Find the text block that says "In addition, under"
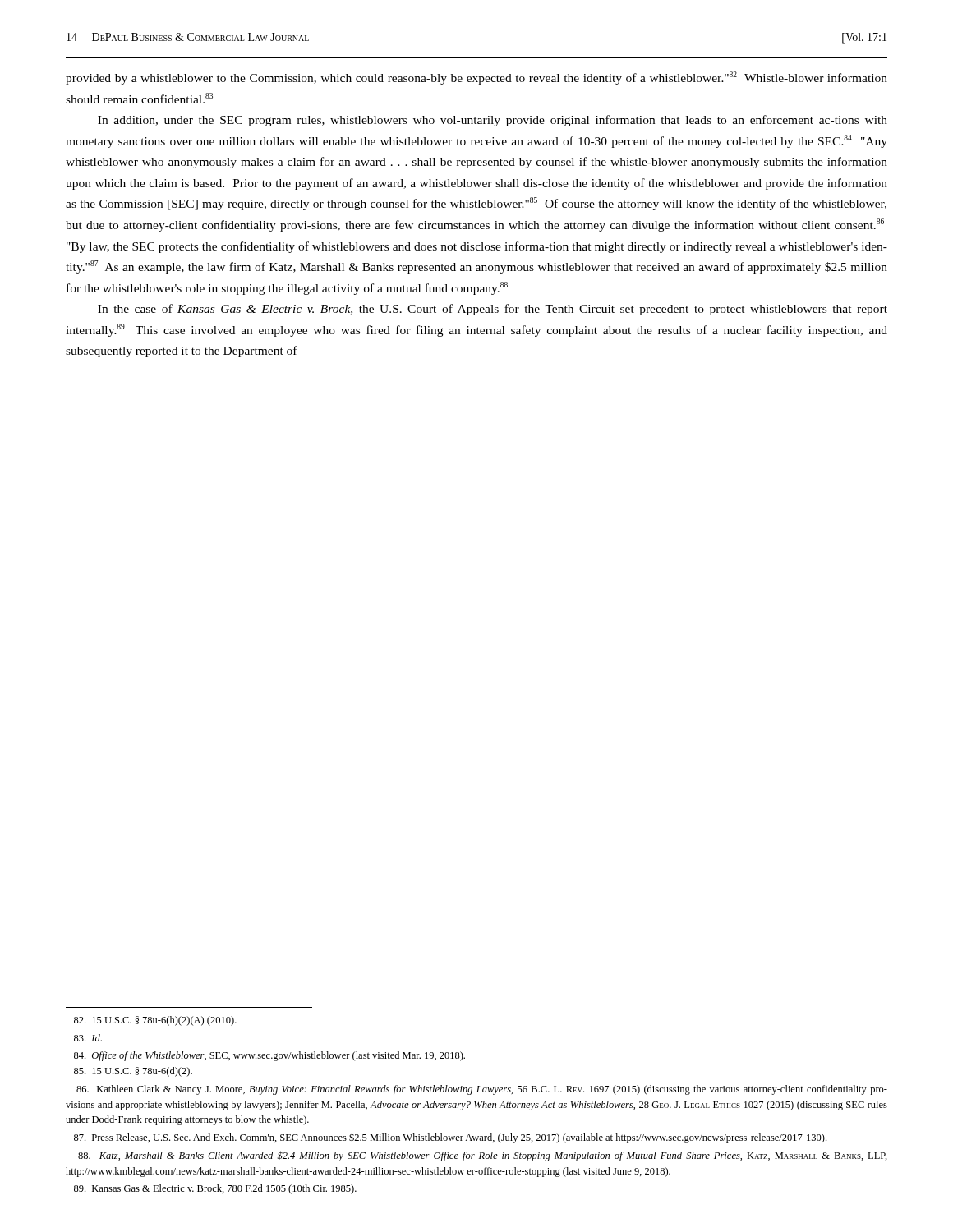The width and height of the screenshot is (953, 1232). tap(476, 204)
